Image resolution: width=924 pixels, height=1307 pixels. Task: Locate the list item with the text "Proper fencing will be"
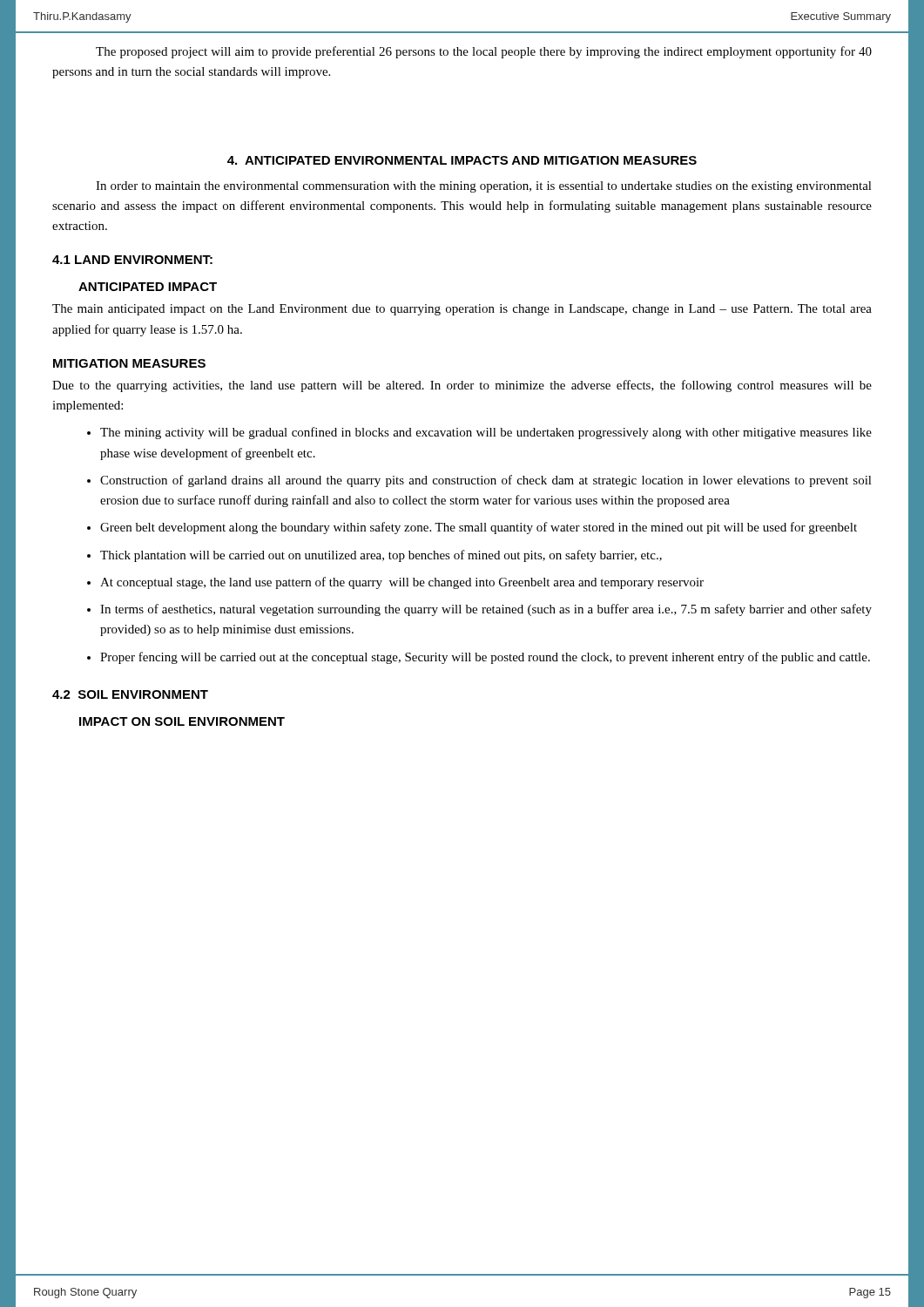click(x=485, y=657)
